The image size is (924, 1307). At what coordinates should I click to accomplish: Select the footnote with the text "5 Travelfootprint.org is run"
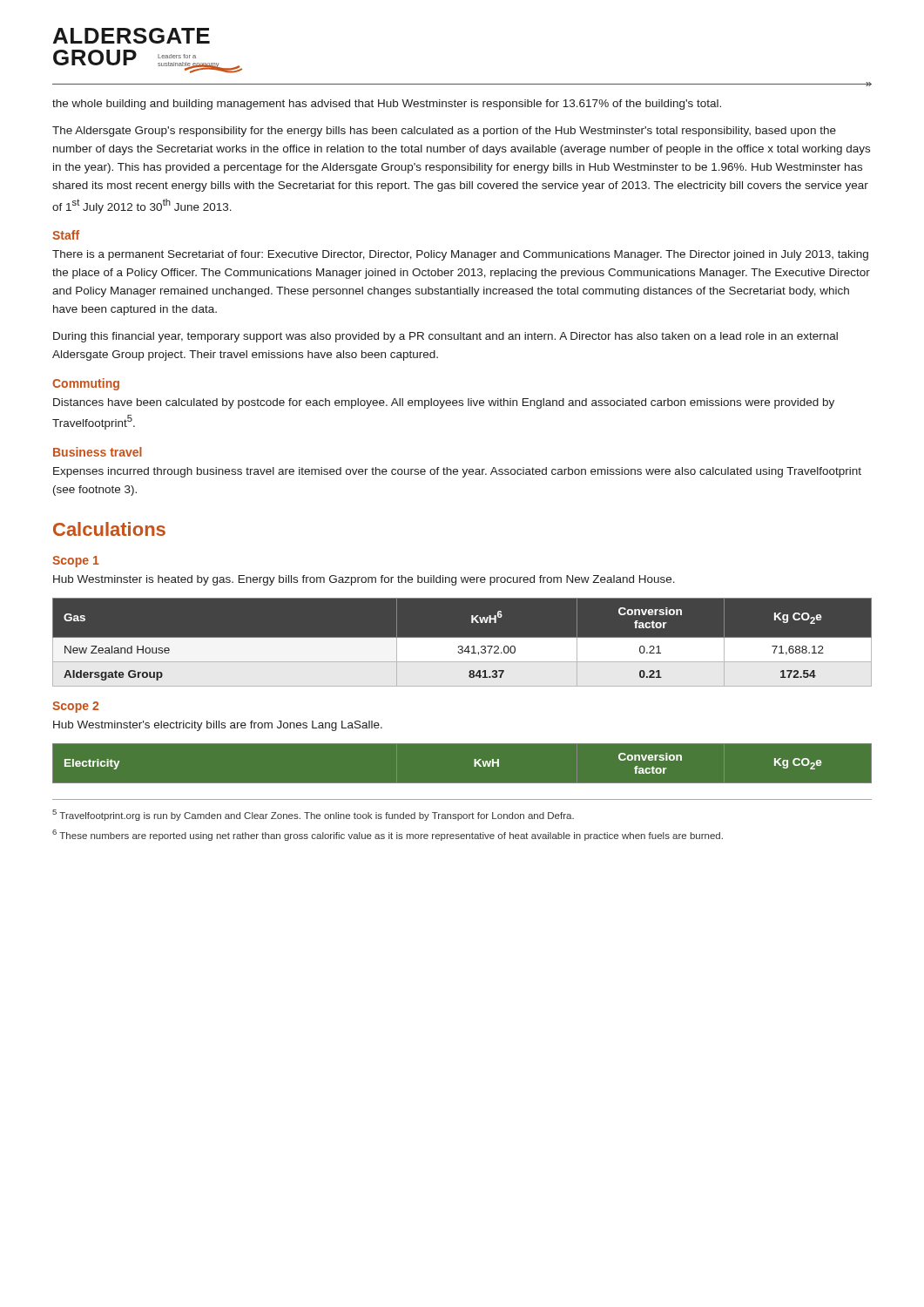[x=462, y=824]
